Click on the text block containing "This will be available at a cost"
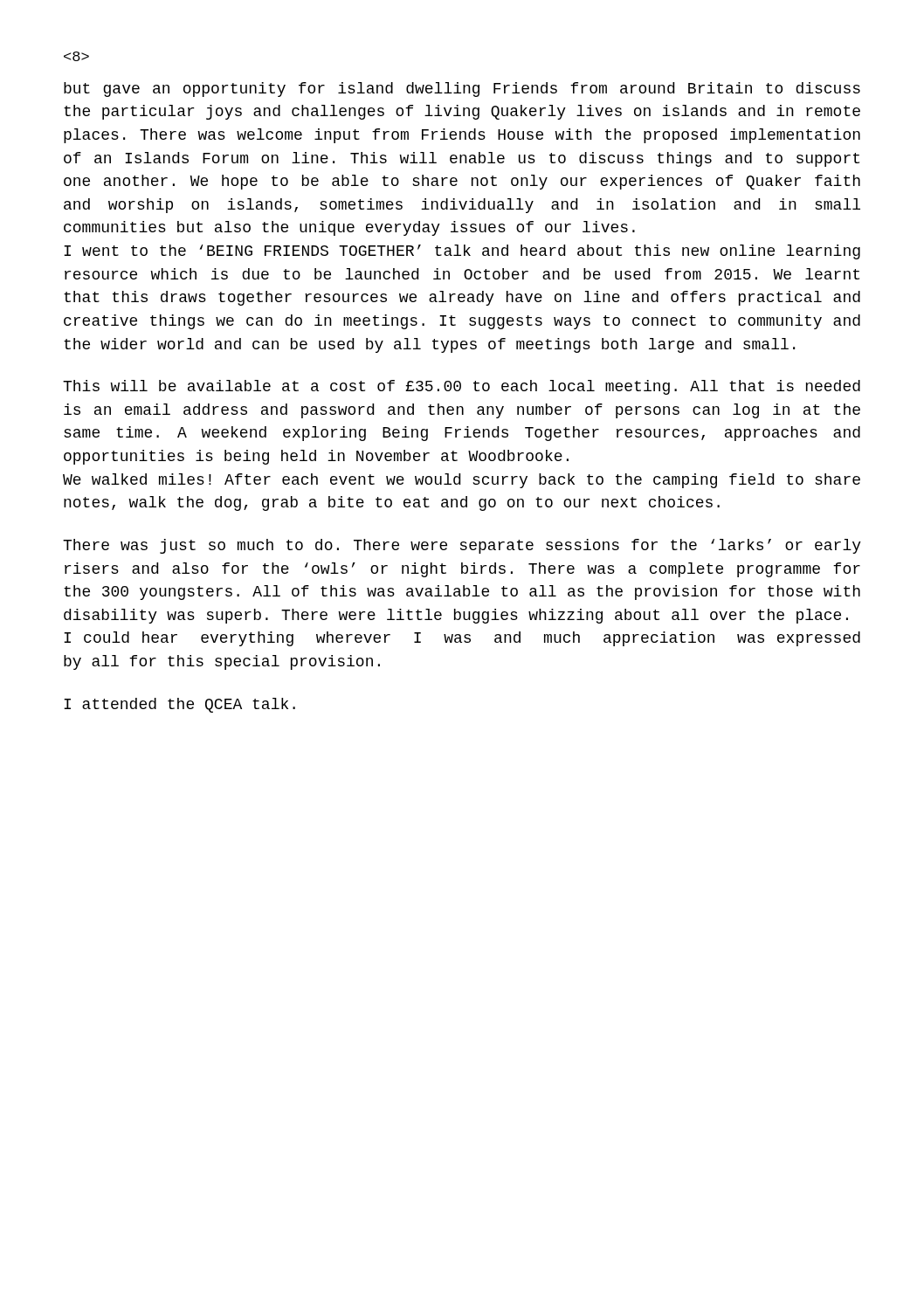 point(462,445)
